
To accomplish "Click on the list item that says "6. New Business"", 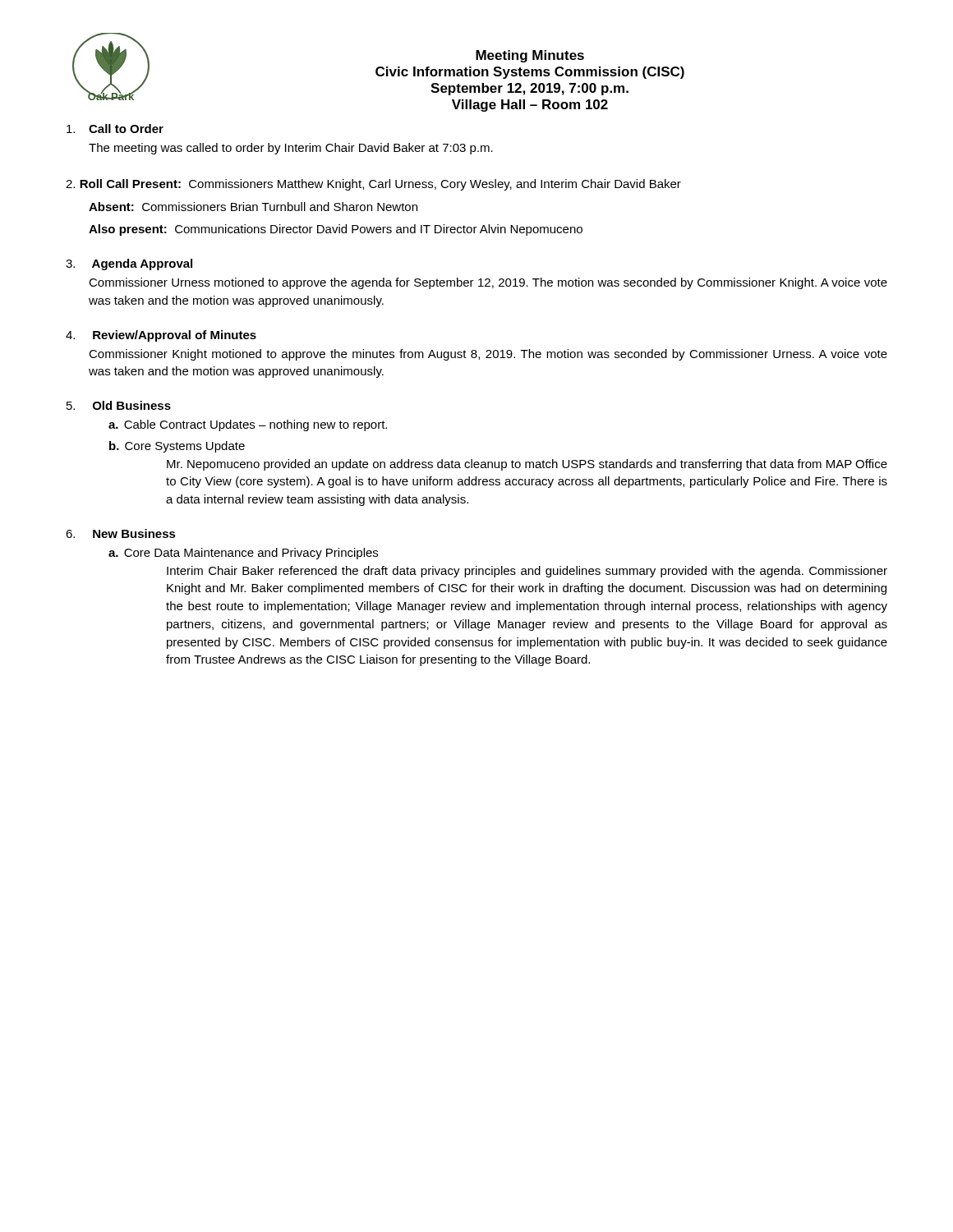I will (x=121, y=533).
